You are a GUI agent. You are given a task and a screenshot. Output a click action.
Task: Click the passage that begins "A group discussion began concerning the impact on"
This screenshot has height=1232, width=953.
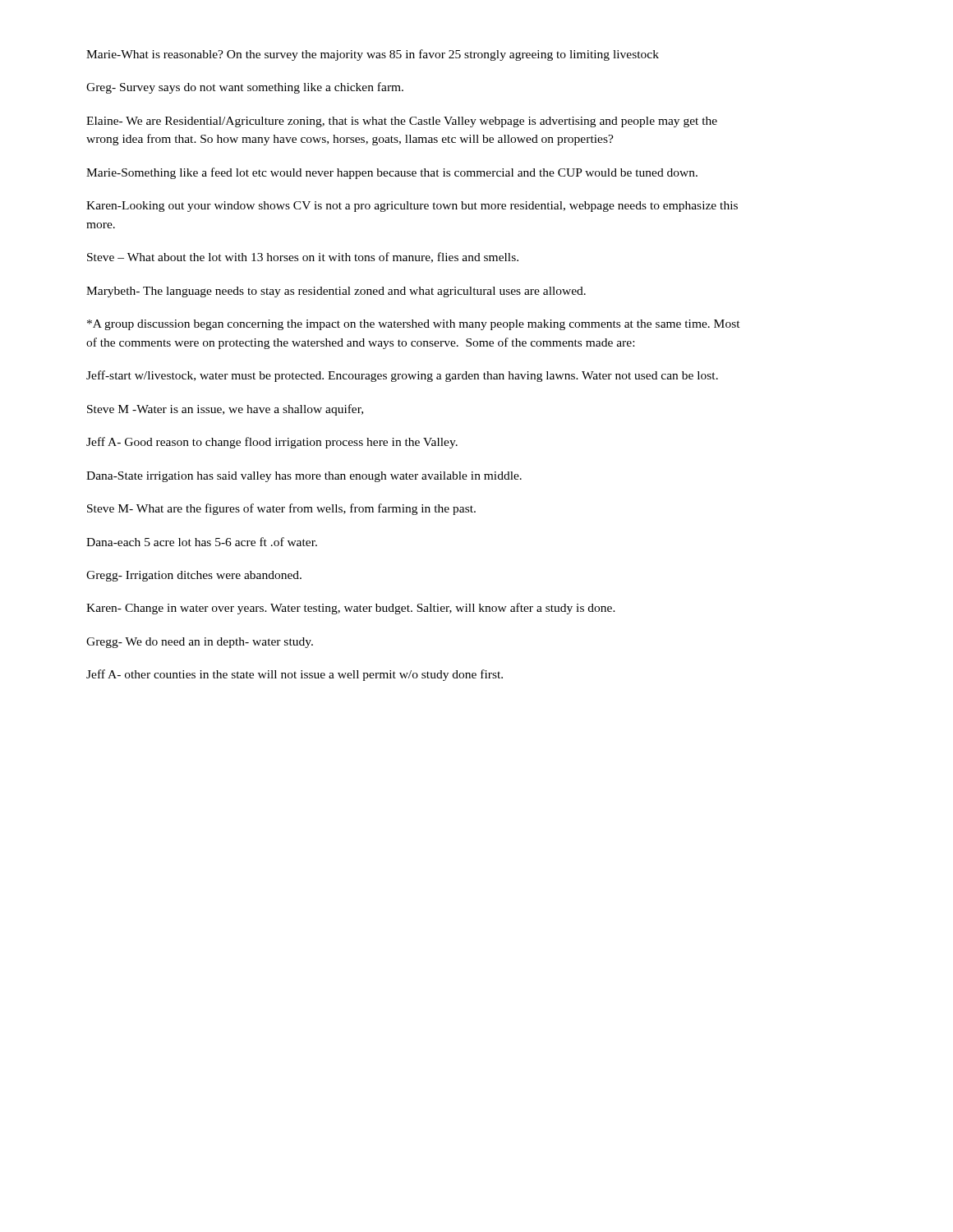pos(413,333)
